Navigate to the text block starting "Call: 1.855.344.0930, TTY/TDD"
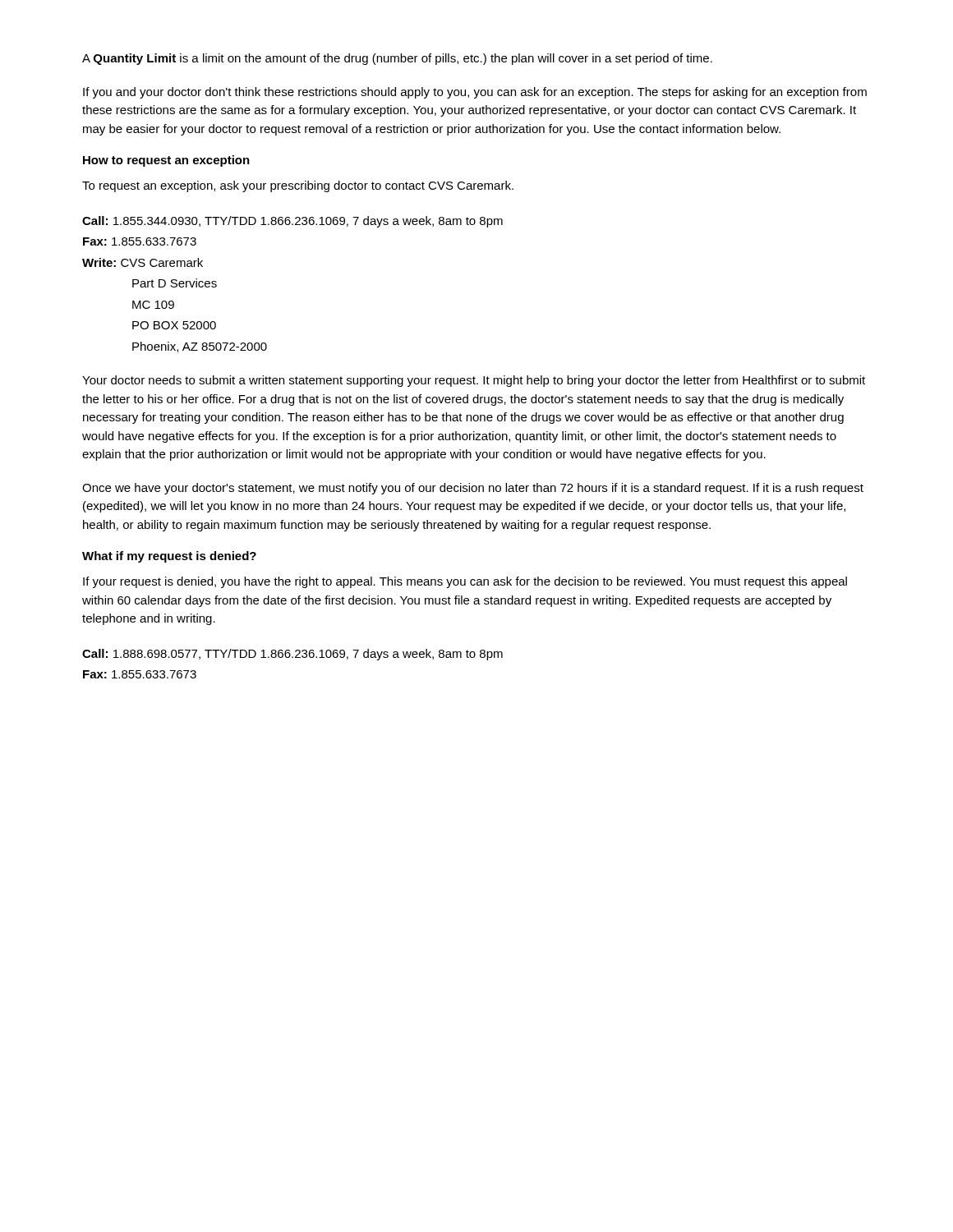 coord(292,222)
